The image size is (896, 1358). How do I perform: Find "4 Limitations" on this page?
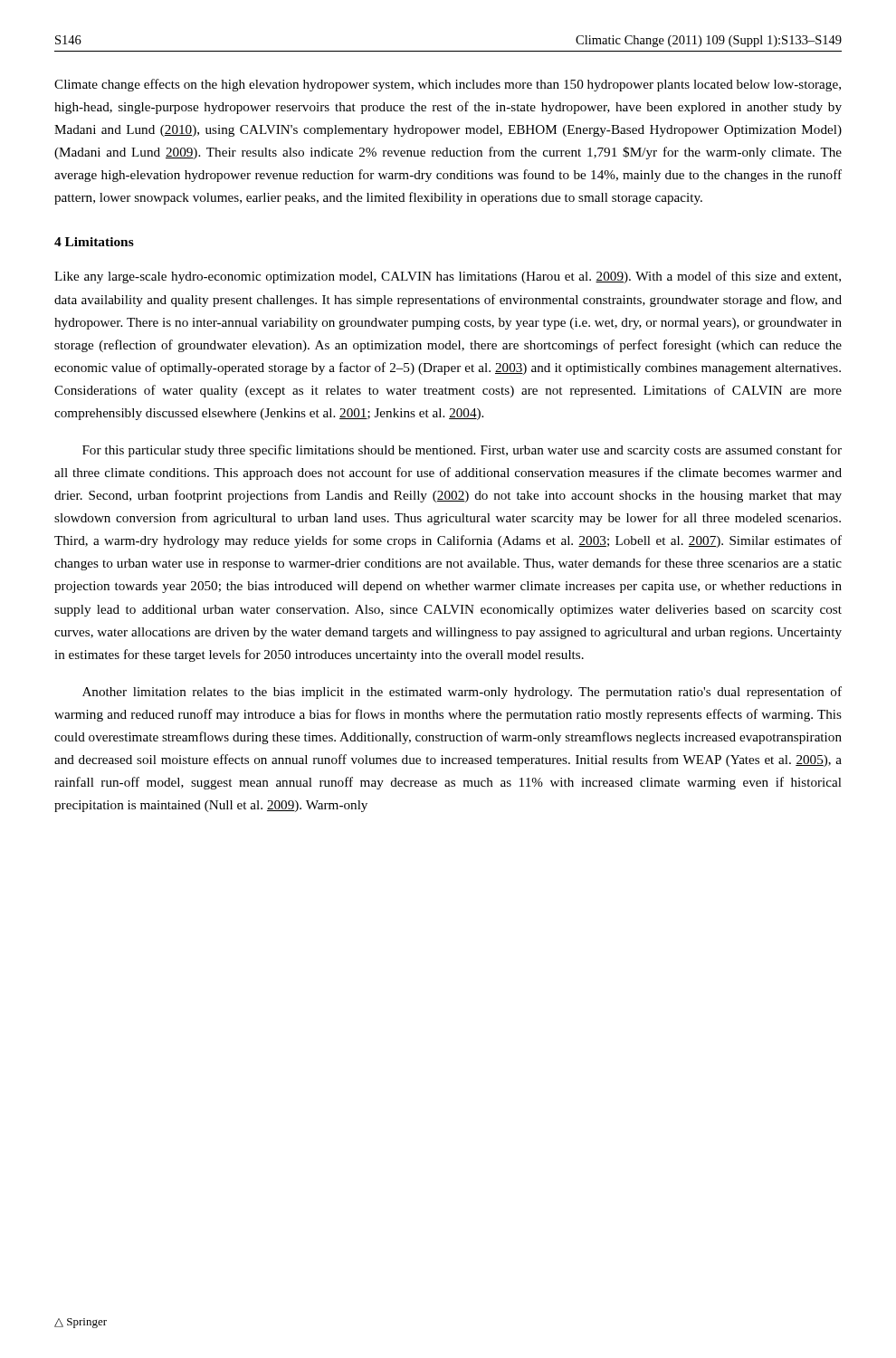(94, 242)
